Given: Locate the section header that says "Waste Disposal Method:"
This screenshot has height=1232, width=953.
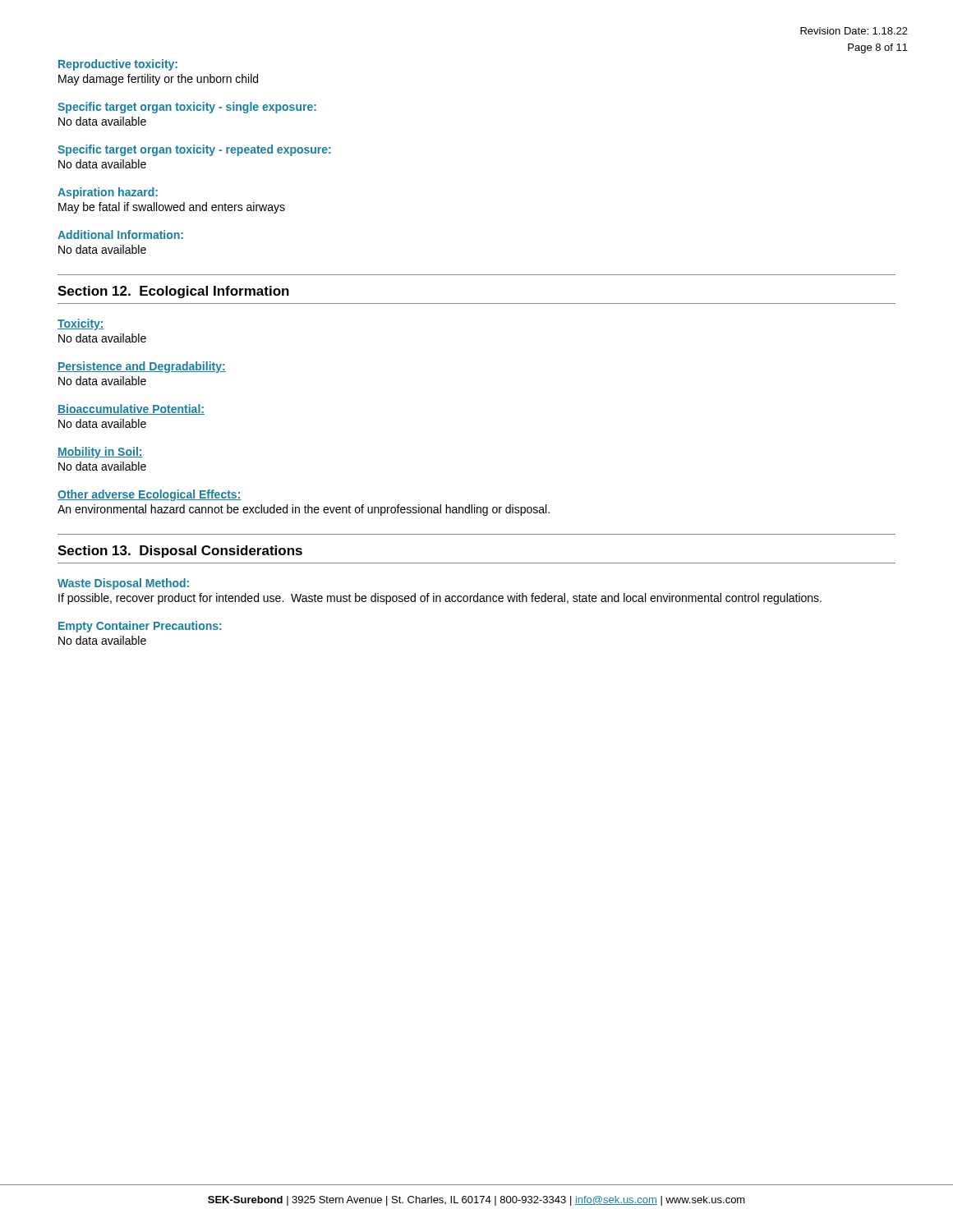Looking at the screenshot, I should tap(124, 583).
